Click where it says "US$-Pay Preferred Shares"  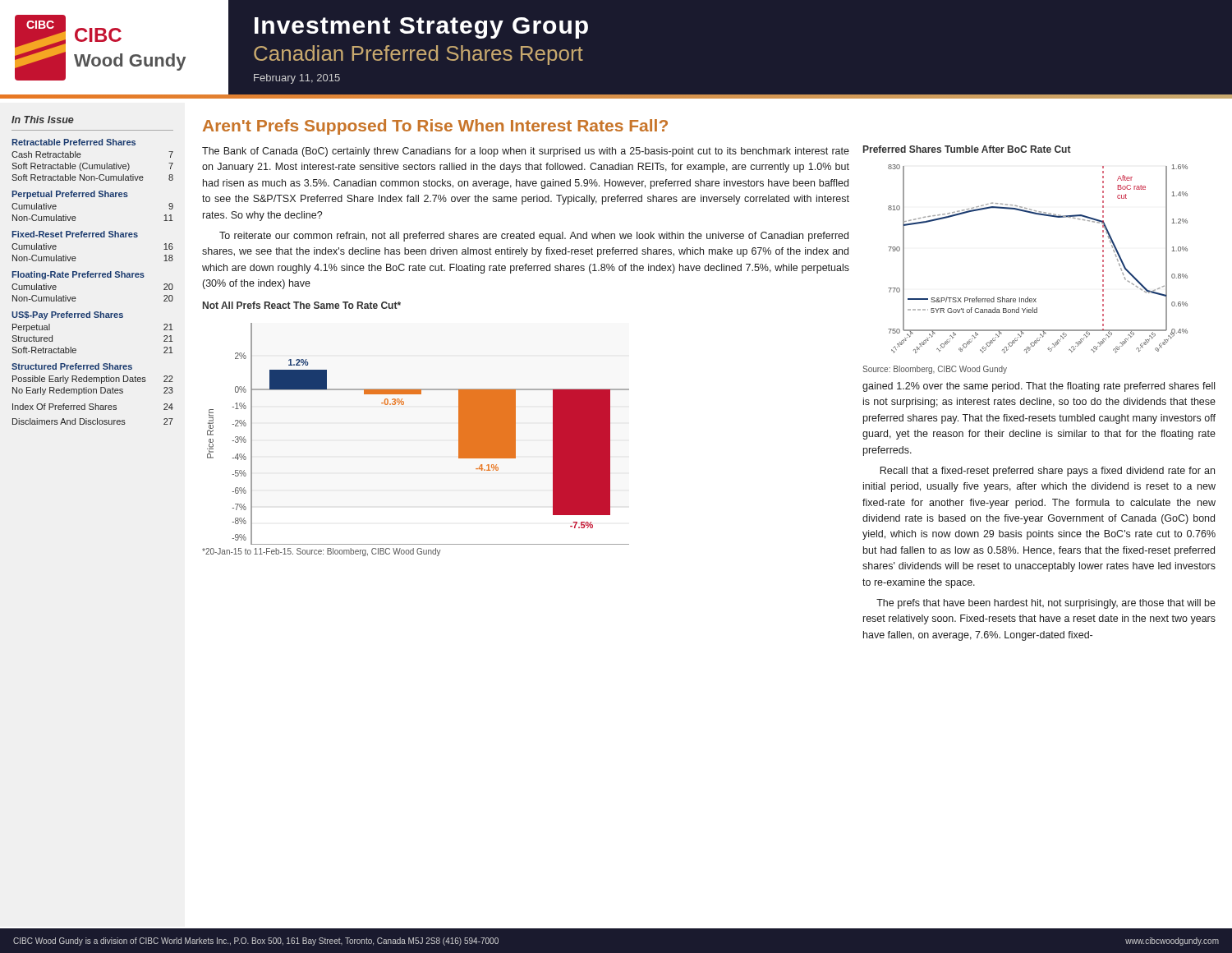[x=67, y=315]
